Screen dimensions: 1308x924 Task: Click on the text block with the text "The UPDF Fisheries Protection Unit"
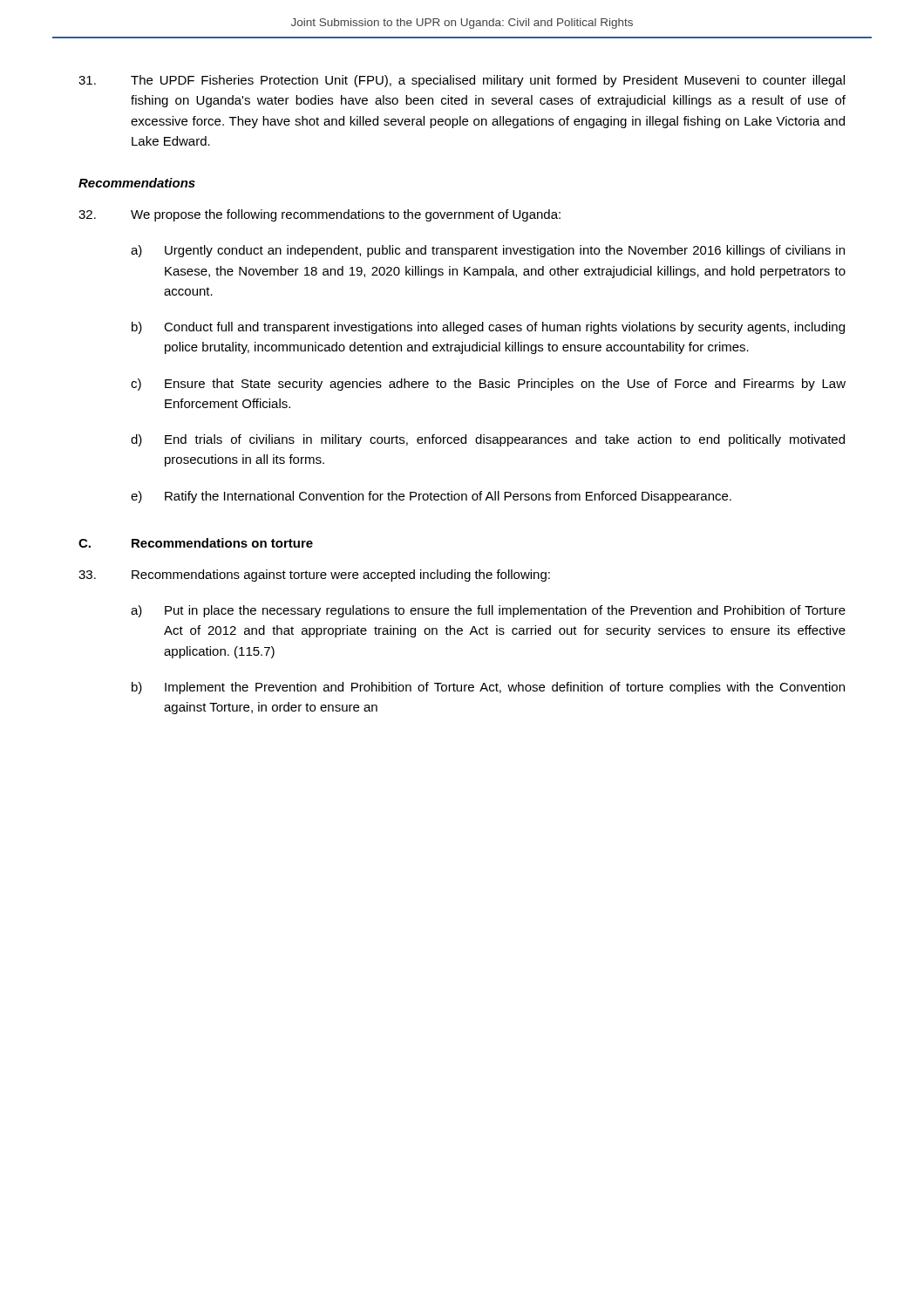tap(462, 110)
